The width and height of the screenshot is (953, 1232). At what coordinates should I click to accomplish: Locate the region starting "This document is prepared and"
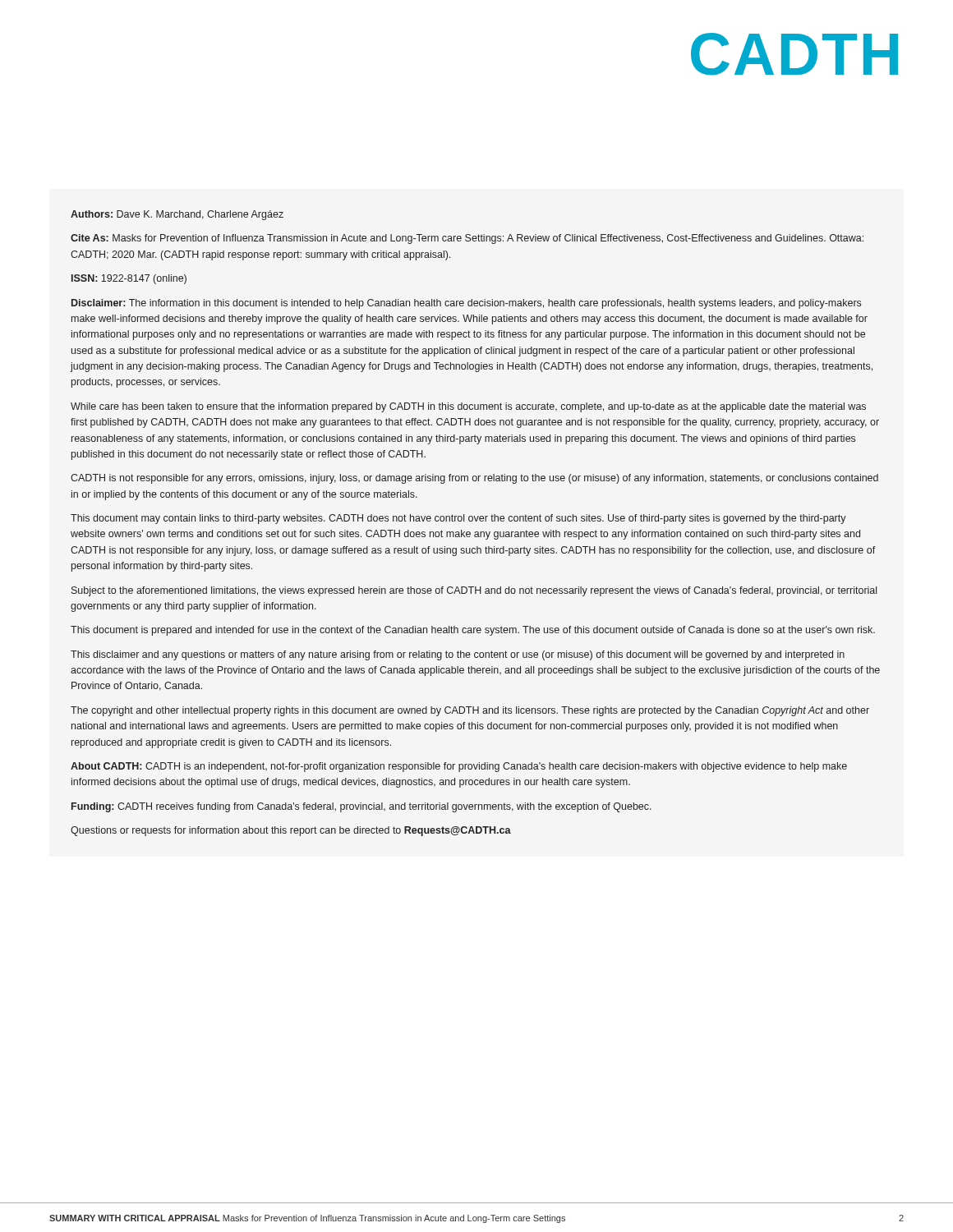tap(473, 630)
